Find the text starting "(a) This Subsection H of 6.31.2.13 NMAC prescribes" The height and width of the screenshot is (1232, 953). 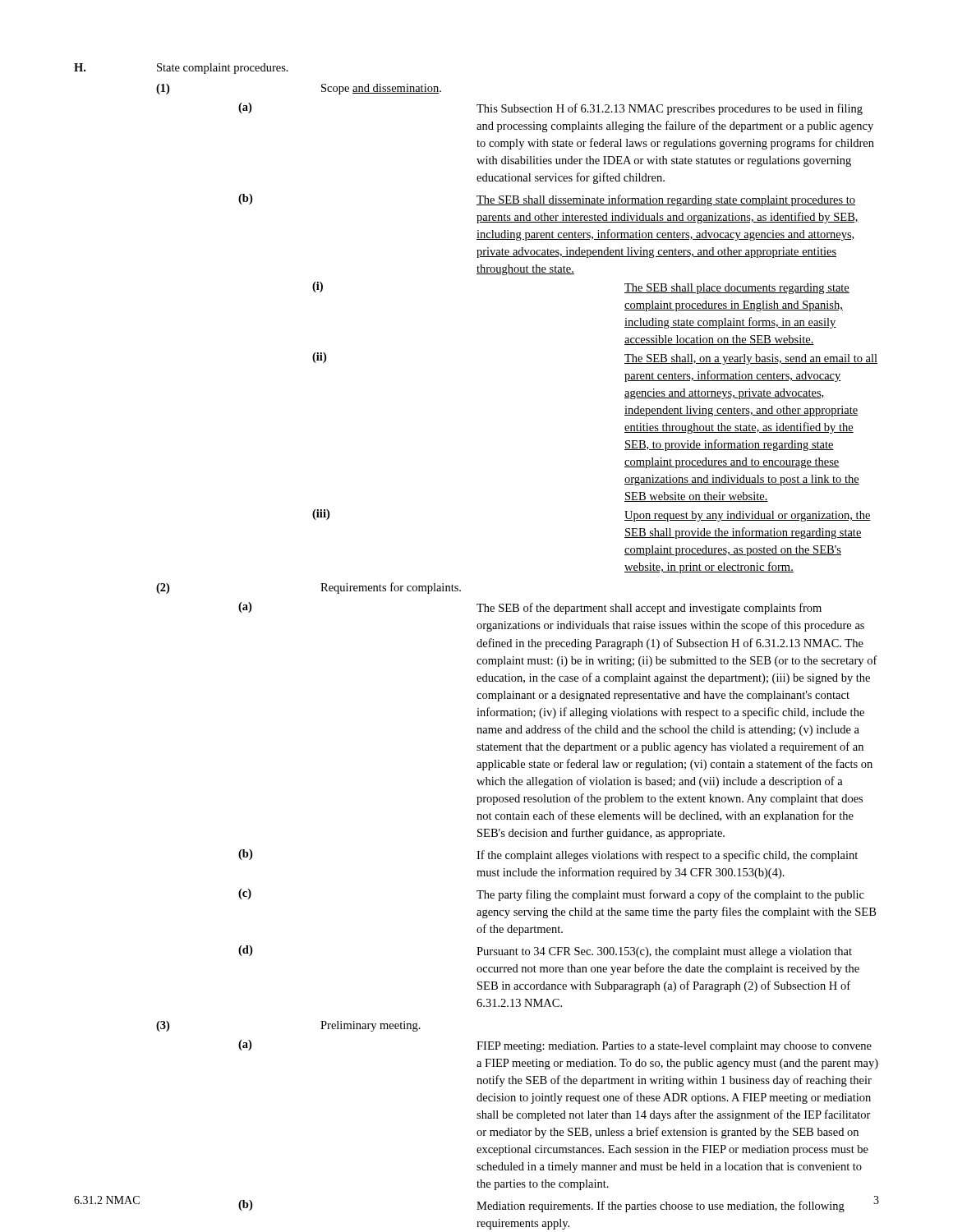(x=476, y=143)
